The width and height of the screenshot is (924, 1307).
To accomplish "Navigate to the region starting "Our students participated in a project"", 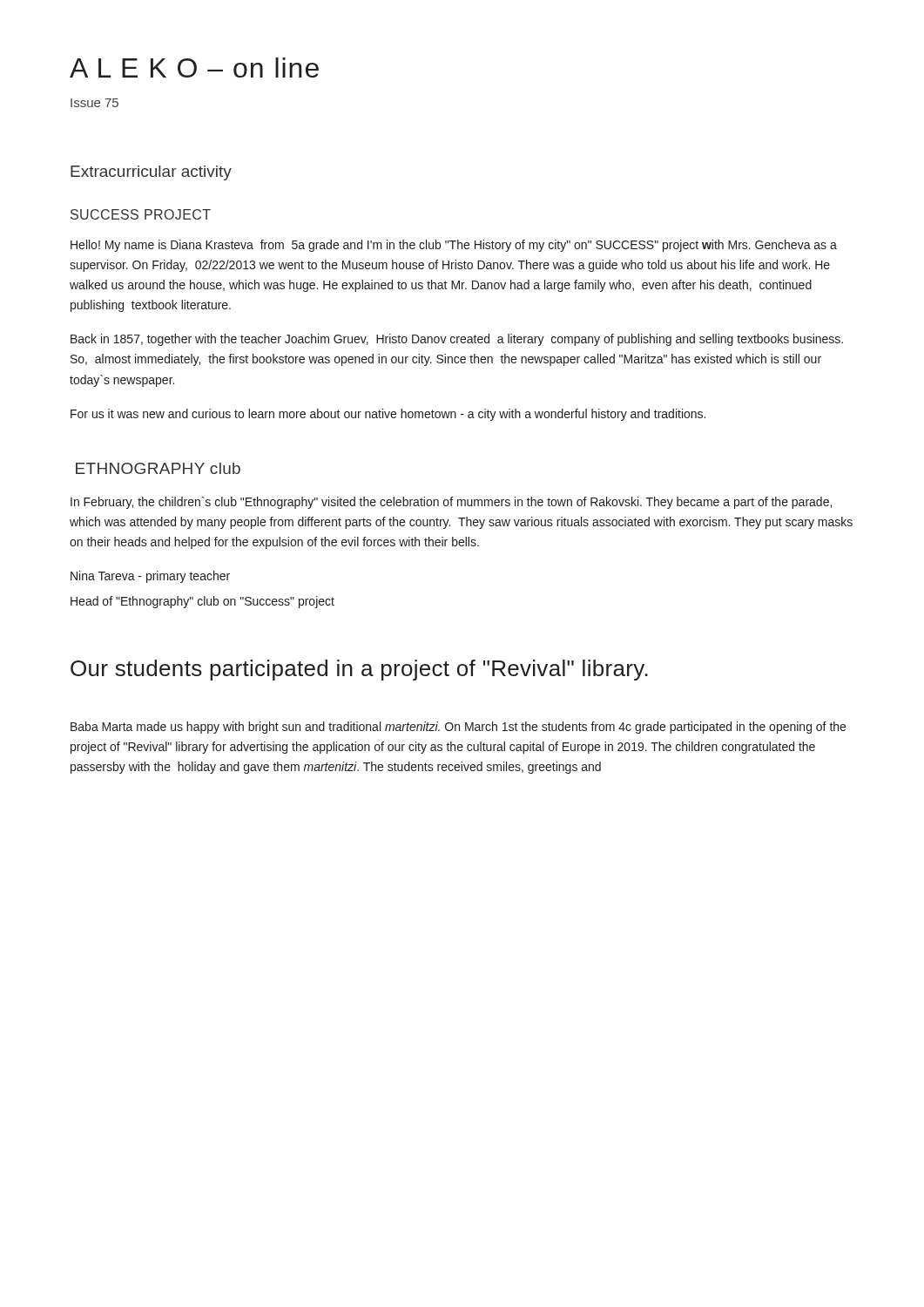I will point(360,669).
